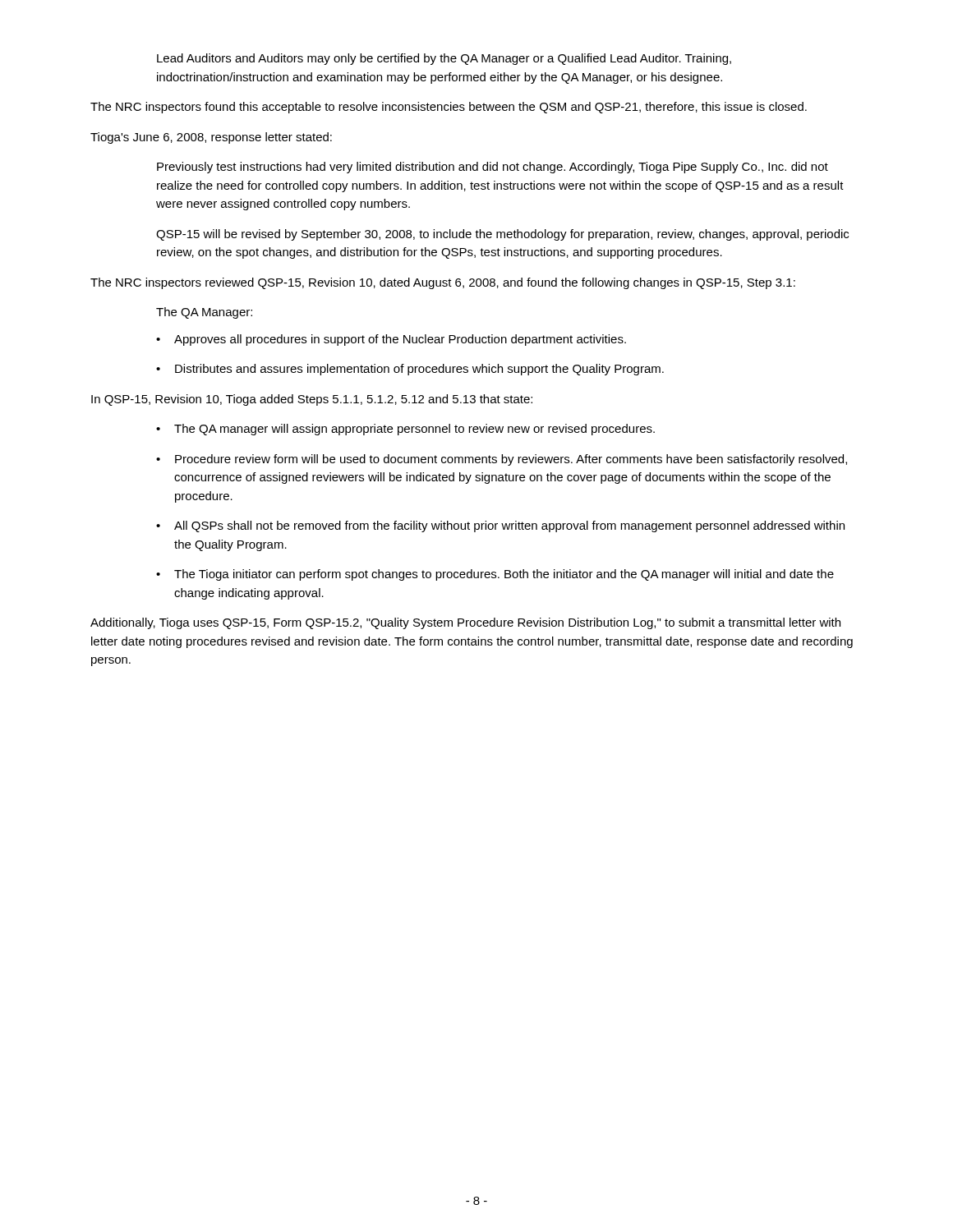Find the text block containing "Previously test instructions had very limited distribution and"
The height and width of the screenshot is (1232, 953).
click(500, 185)
